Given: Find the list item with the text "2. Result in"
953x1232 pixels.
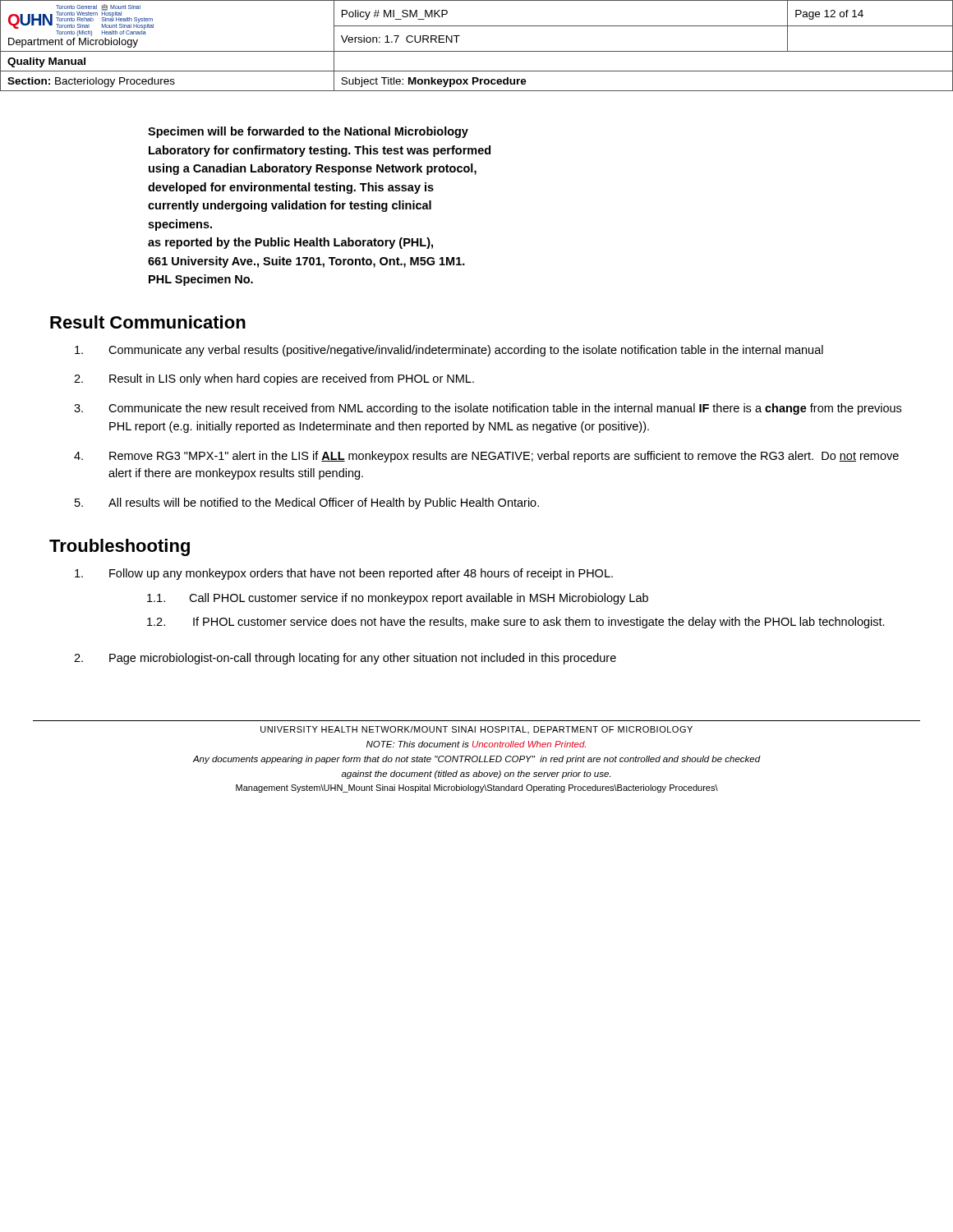Looking at the screenshot, I should pyautogui.click(x=274, y=379).
